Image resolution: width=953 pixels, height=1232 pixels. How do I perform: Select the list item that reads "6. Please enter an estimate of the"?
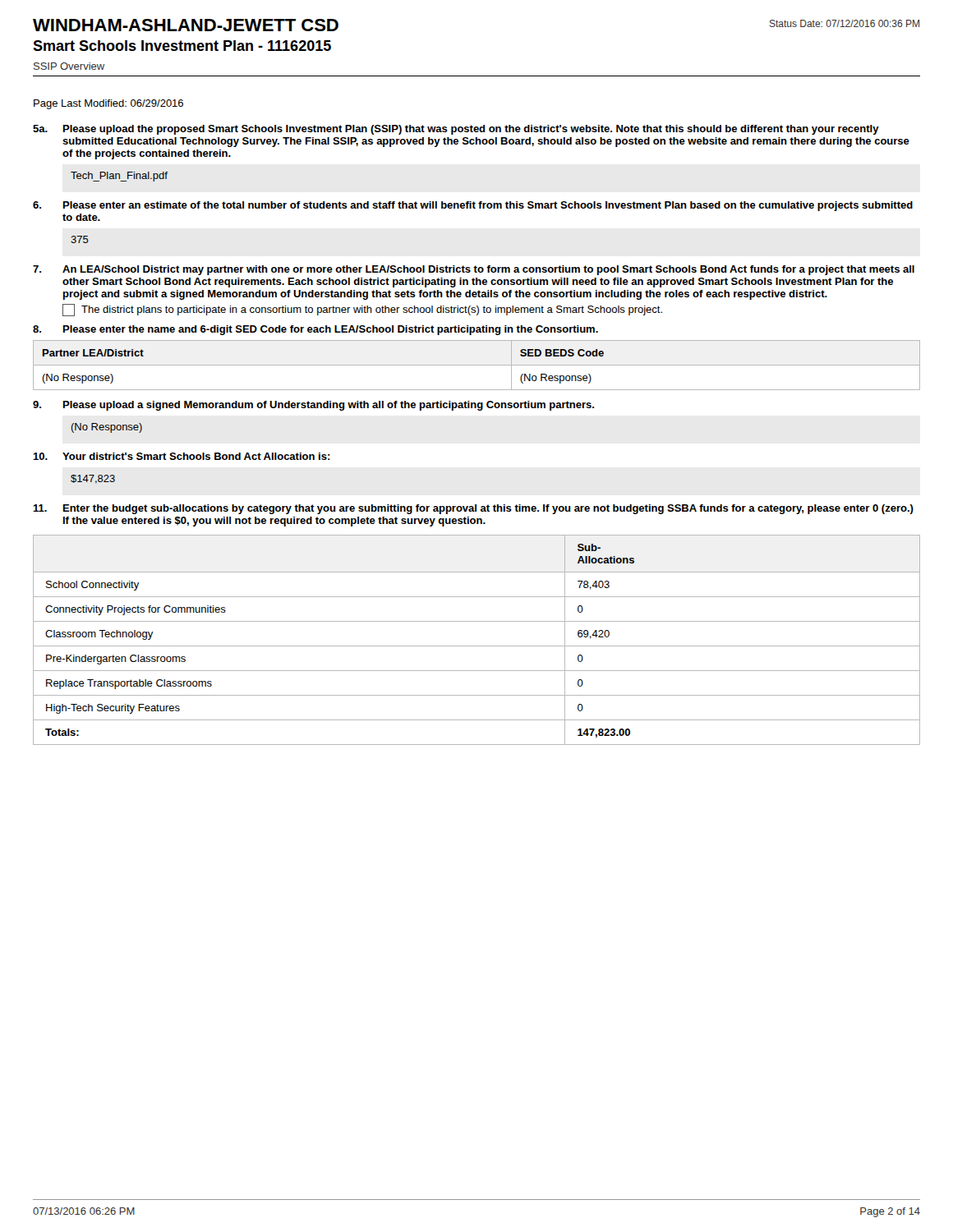[x=476, y=211]
